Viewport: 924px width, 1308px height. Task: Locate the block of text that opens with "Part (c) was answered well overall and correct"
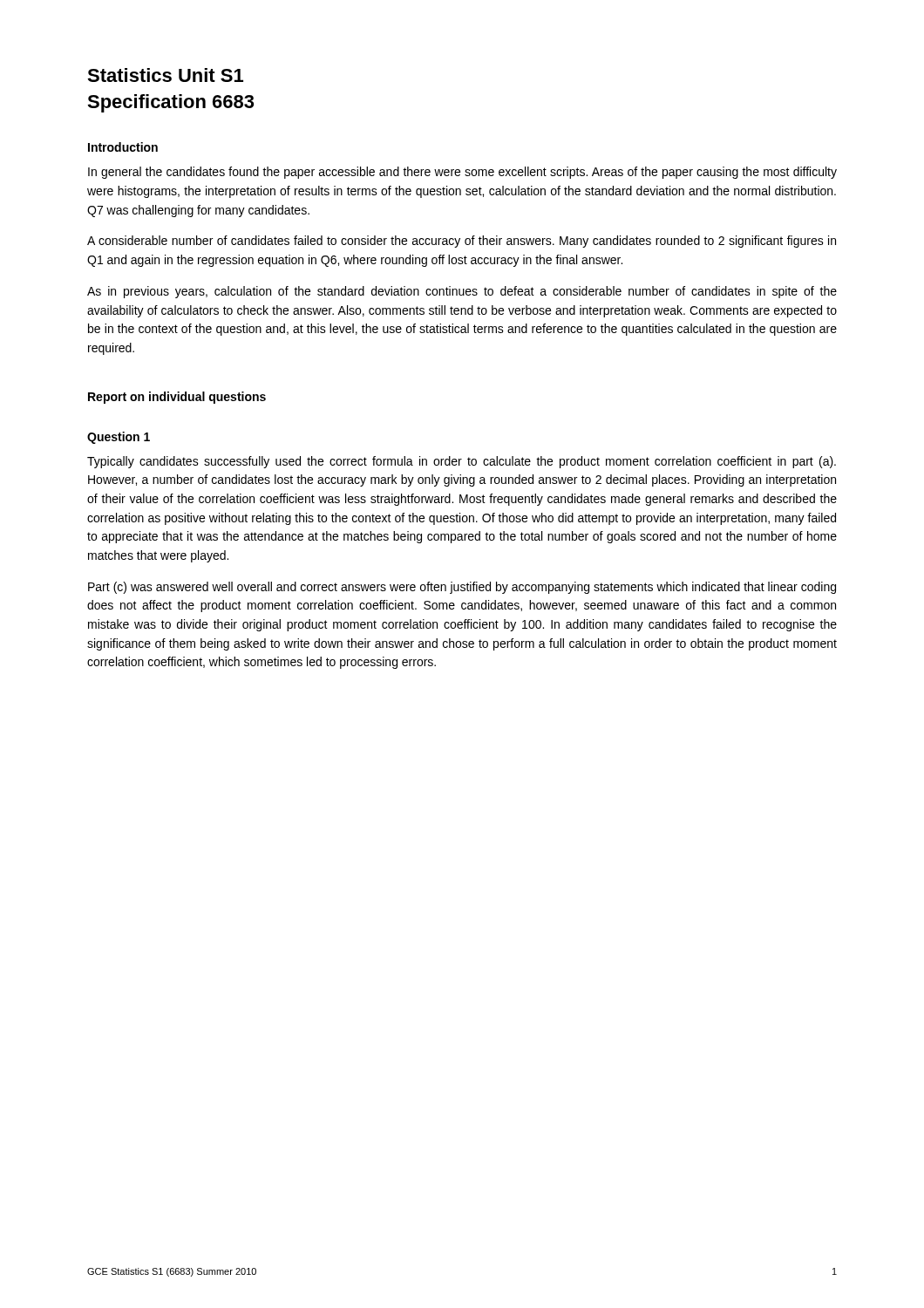(x=462, y=624)
